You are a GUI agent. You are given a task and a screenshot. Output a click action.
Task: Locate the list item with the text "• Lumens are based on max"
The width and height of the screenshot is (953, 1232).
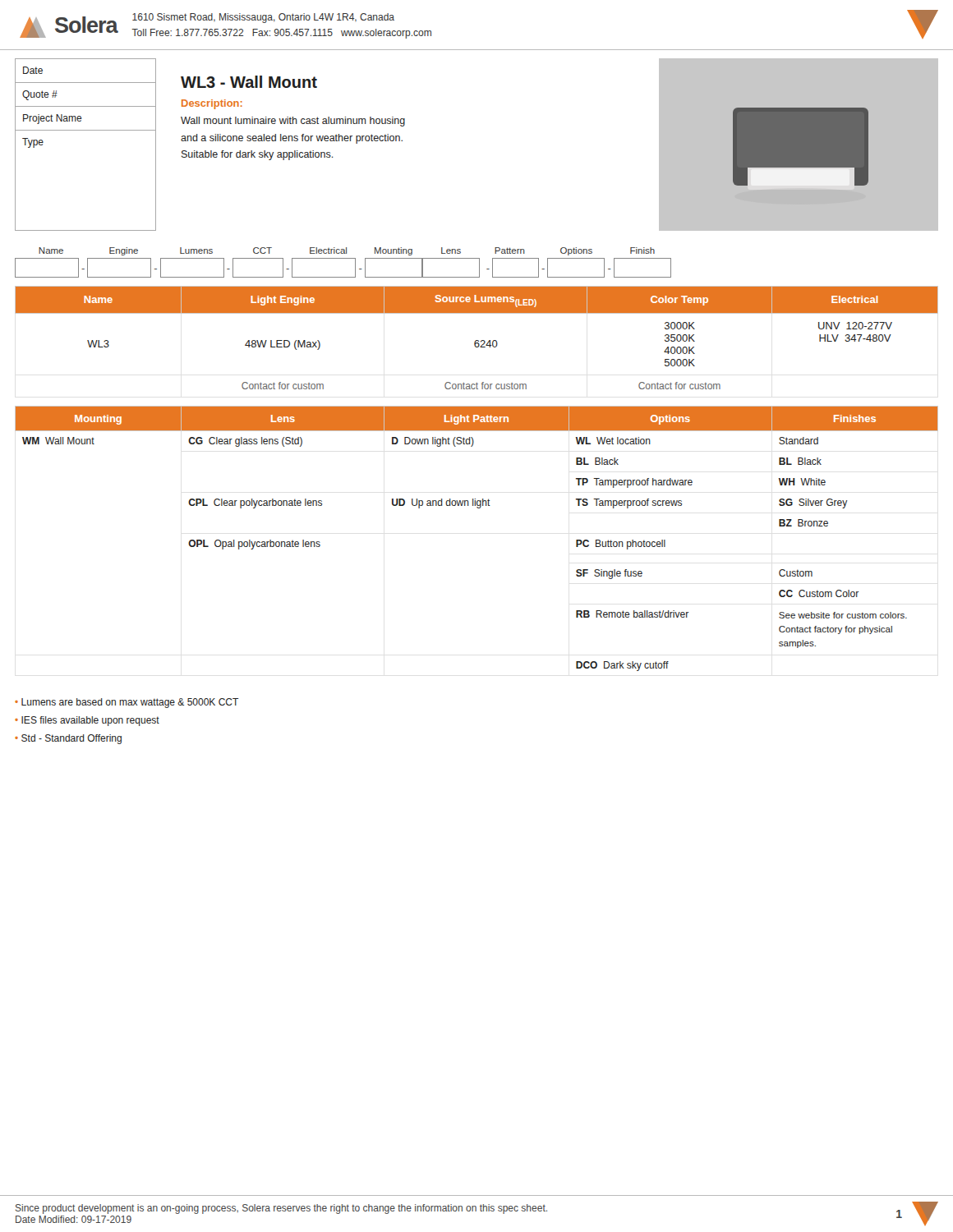click(x=127, y=703)
